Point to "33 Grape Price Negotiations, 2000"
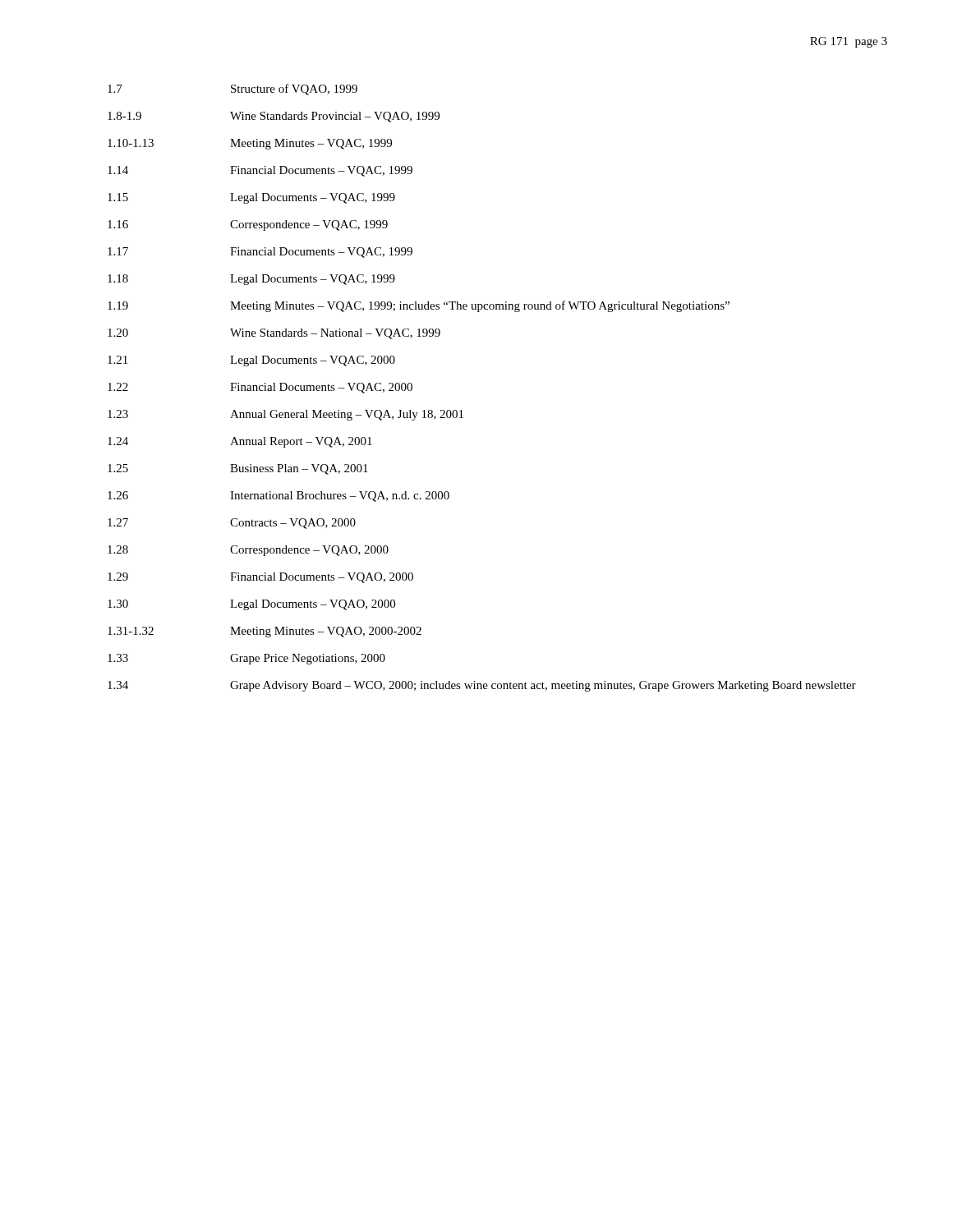953x1232 pixels. click(x=246, y=659)
